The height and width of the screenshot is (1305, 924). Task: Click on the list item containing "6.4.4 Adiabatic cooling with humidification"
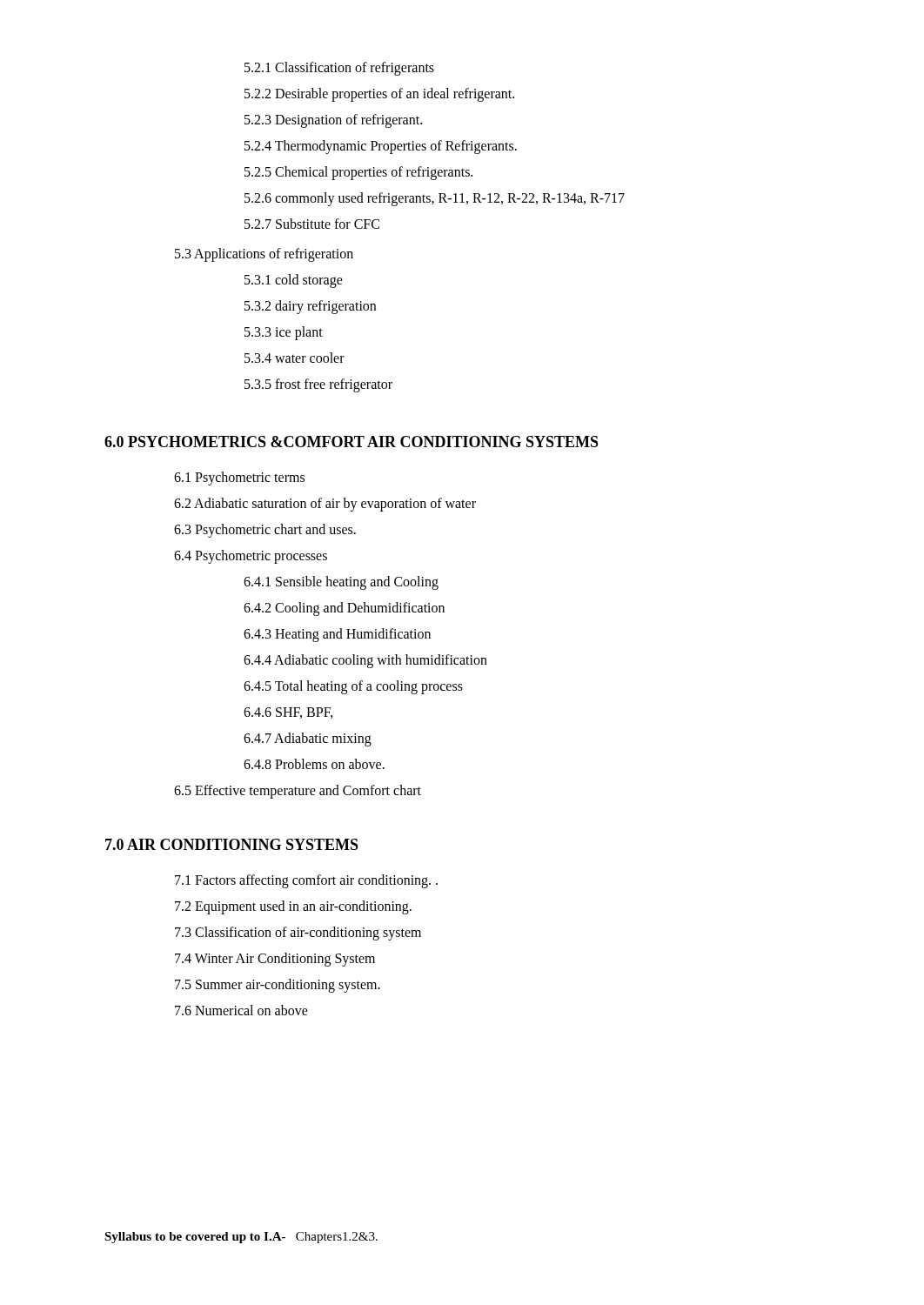365,660
